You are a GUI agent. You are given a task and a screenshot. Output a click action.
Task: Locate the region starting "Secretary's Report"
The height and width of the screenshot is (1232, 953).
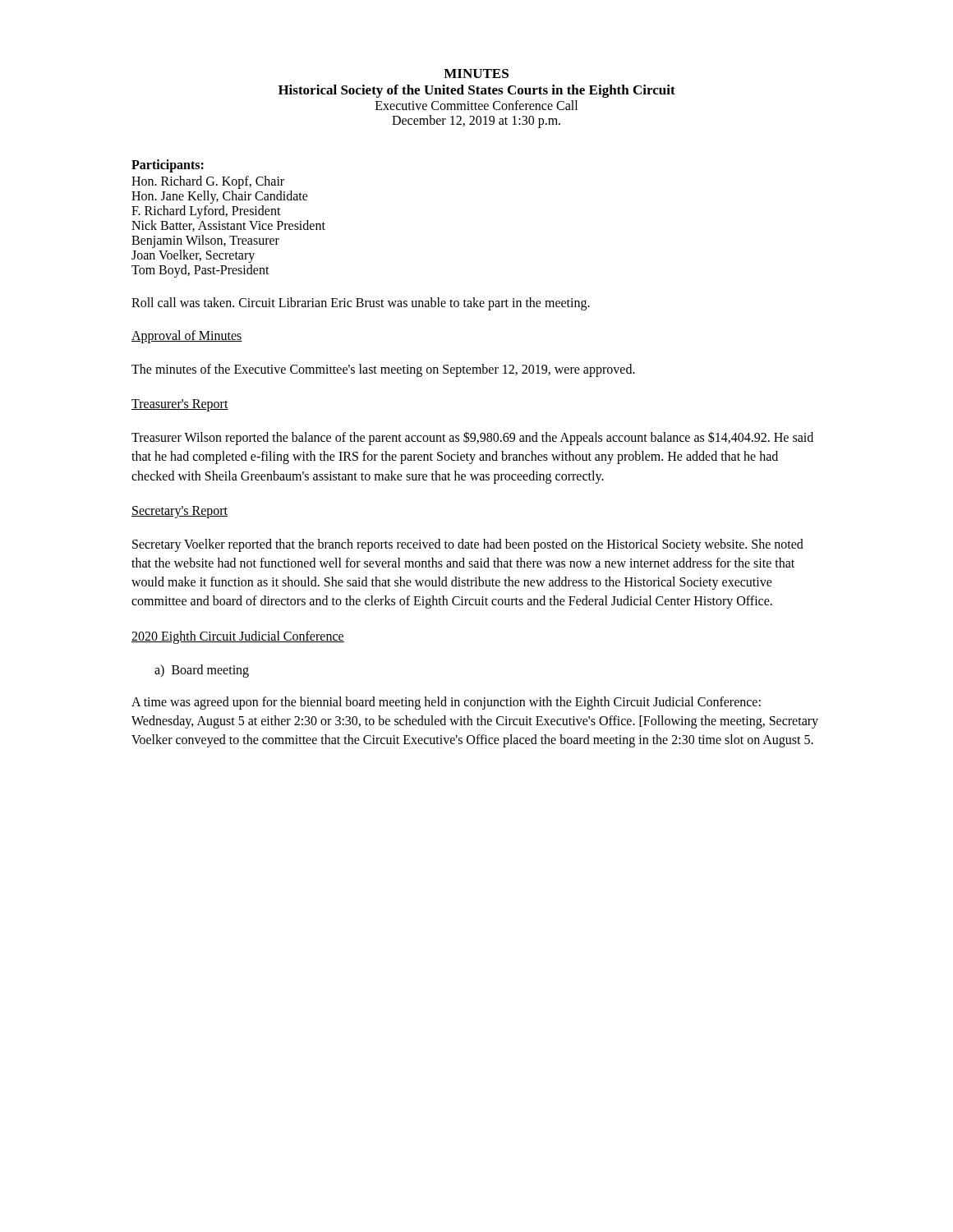[179, 510]
